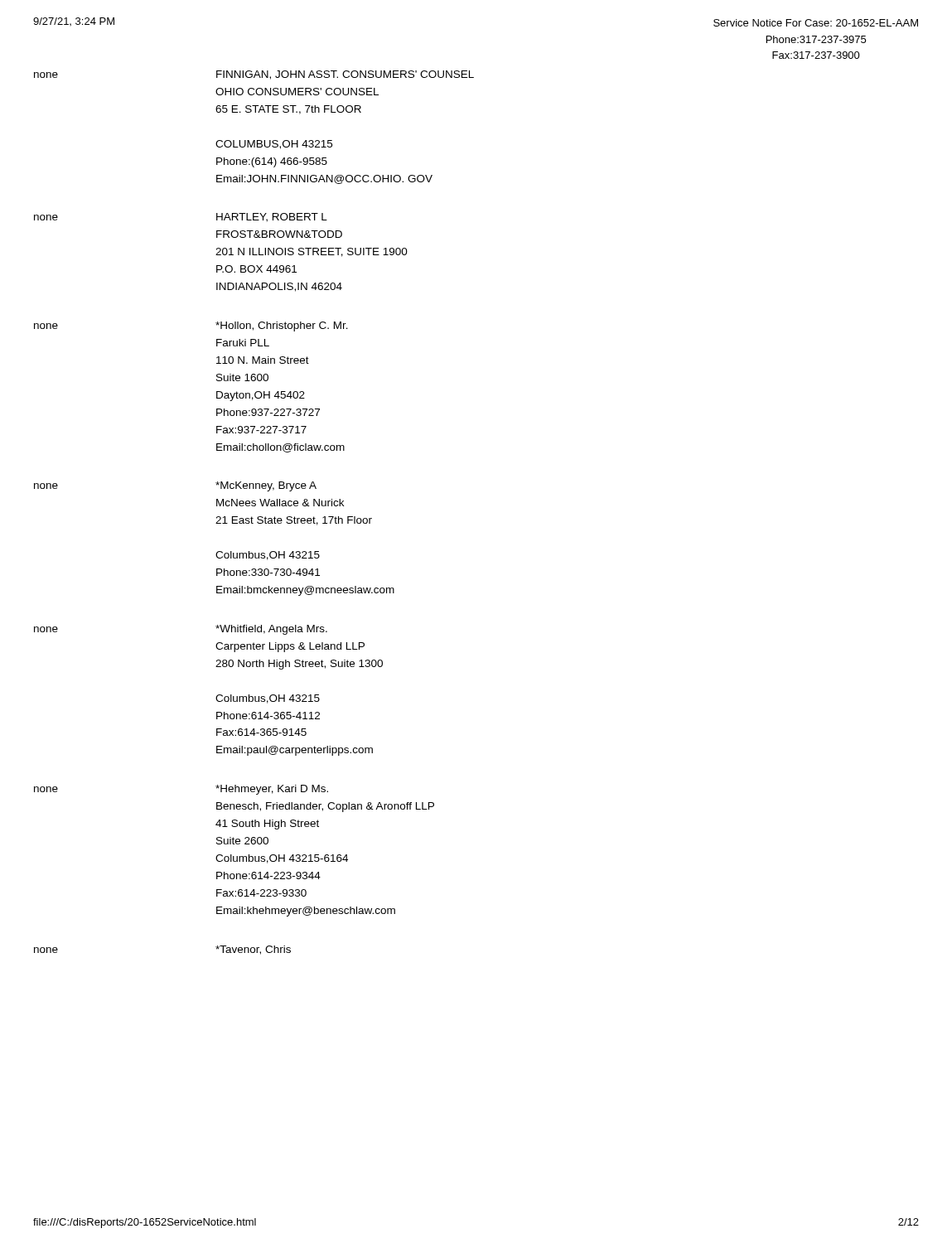Screen dimensions: 1243x952
Task: Select the list item with the text "none *Hollon, Christopher C. Mr. Faruki PLL"
Action: 50,326
